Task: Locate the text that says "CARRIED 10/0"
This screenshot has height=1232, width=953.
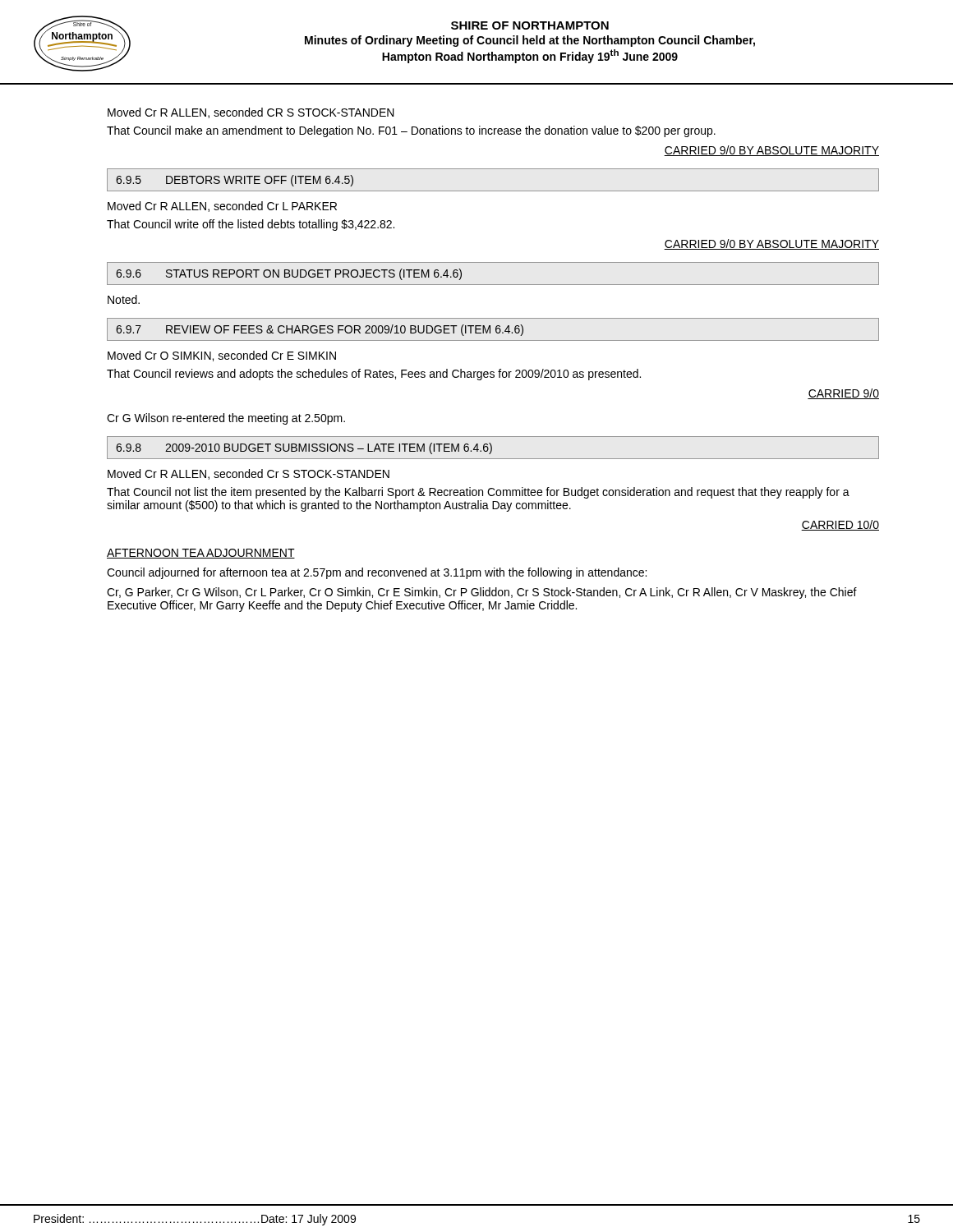Action: [840, 525]
